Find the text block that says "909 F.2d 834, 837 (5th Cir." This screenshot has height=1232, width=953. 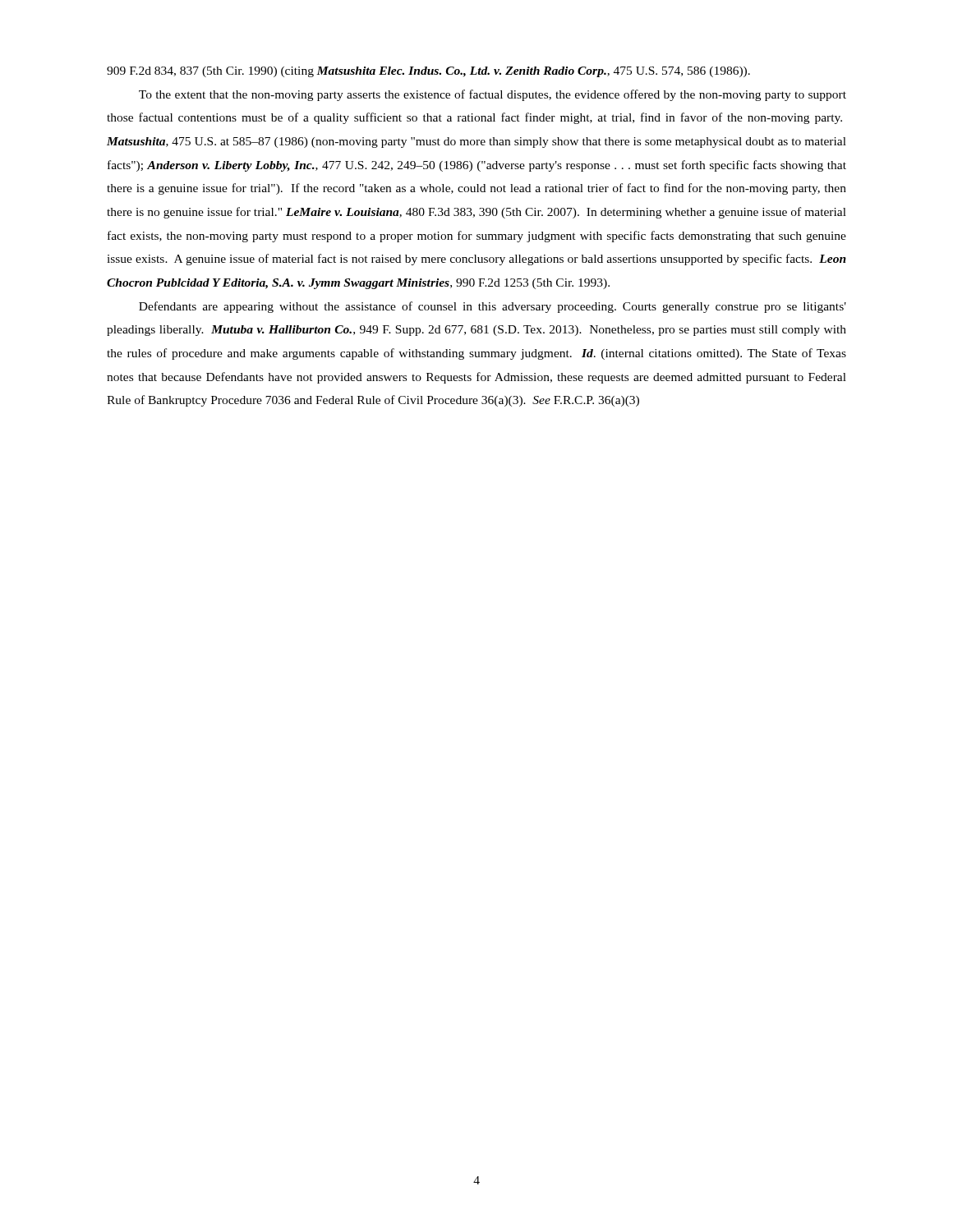click(429, 70)
